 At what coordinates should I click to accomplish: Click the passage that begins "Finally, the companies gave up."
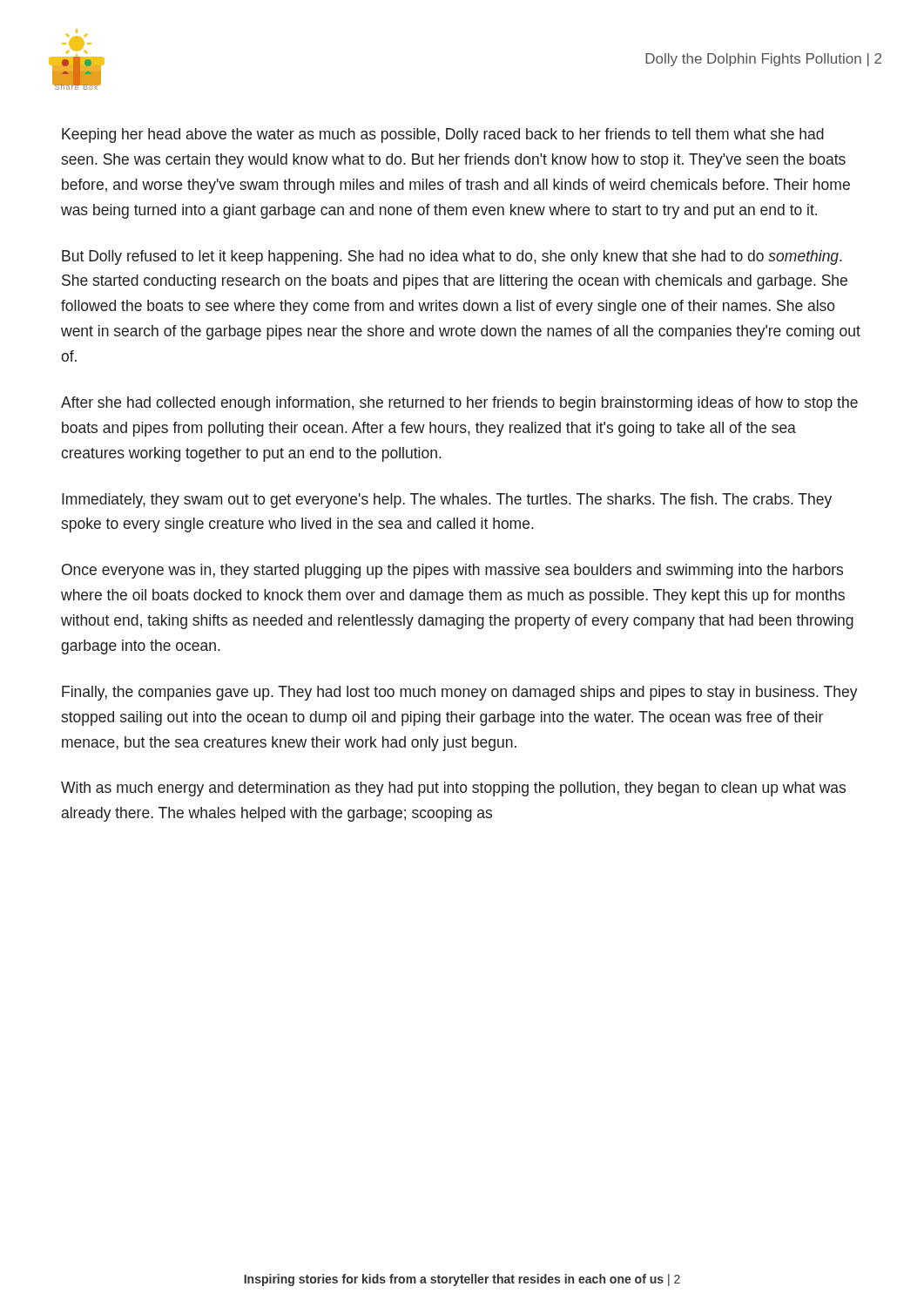point(462,717)
